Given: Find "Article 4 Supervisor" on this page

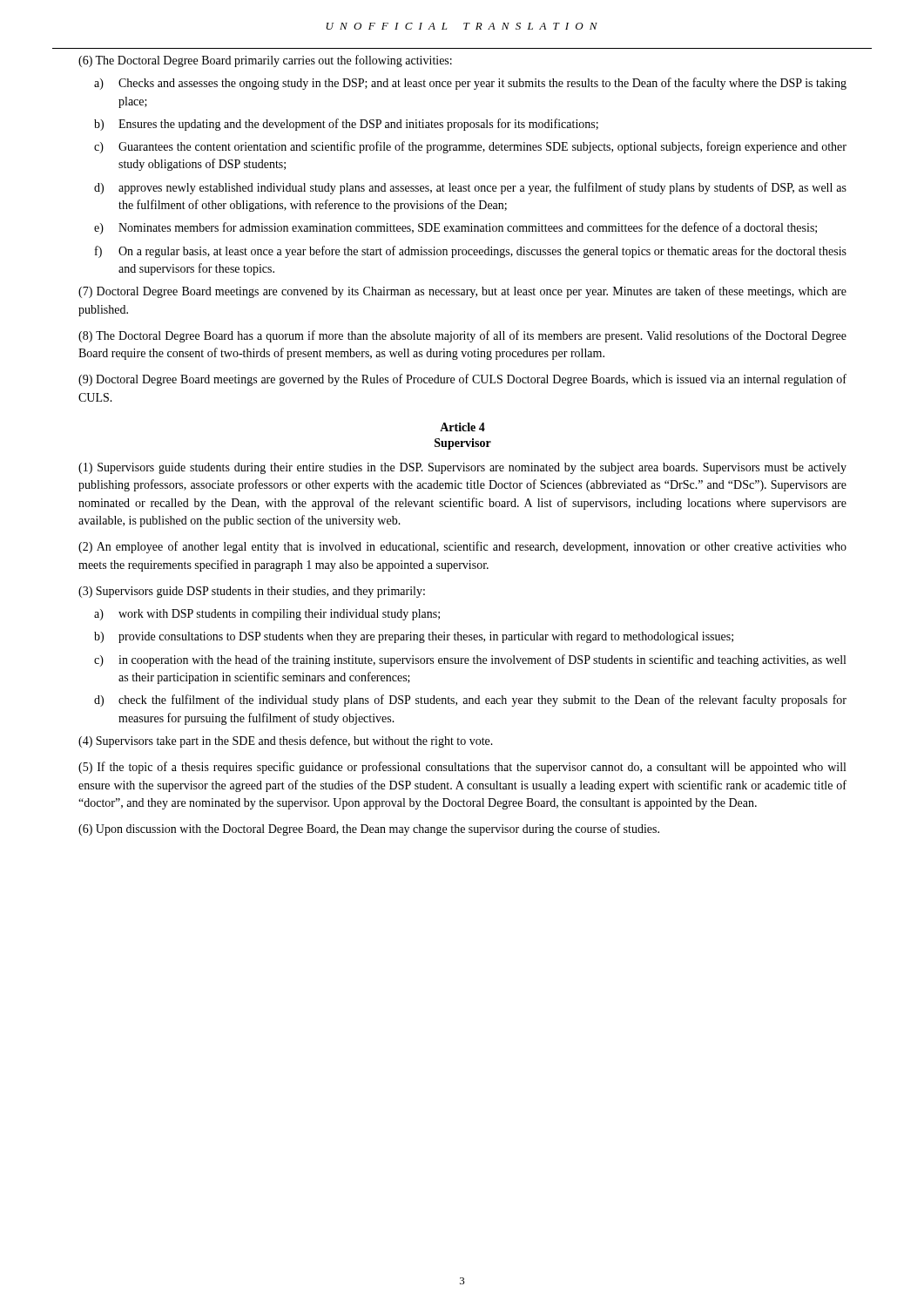Looking at the screenshot, I should pyautogui.click(x=462, y=436).
